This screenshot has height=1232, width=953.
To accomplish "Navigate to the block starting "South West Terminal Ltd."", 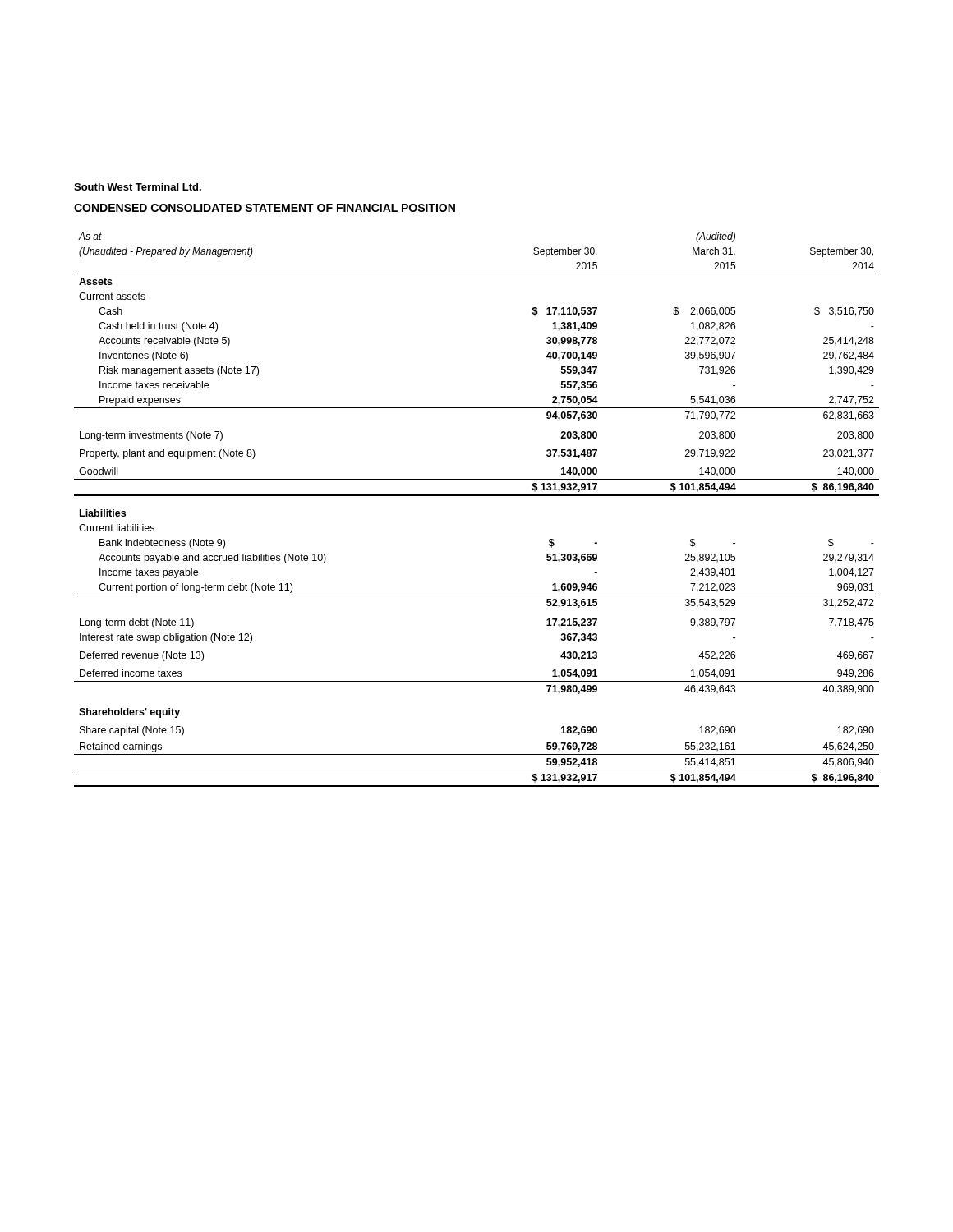I will pyautogui.click(x=138, y=187).
